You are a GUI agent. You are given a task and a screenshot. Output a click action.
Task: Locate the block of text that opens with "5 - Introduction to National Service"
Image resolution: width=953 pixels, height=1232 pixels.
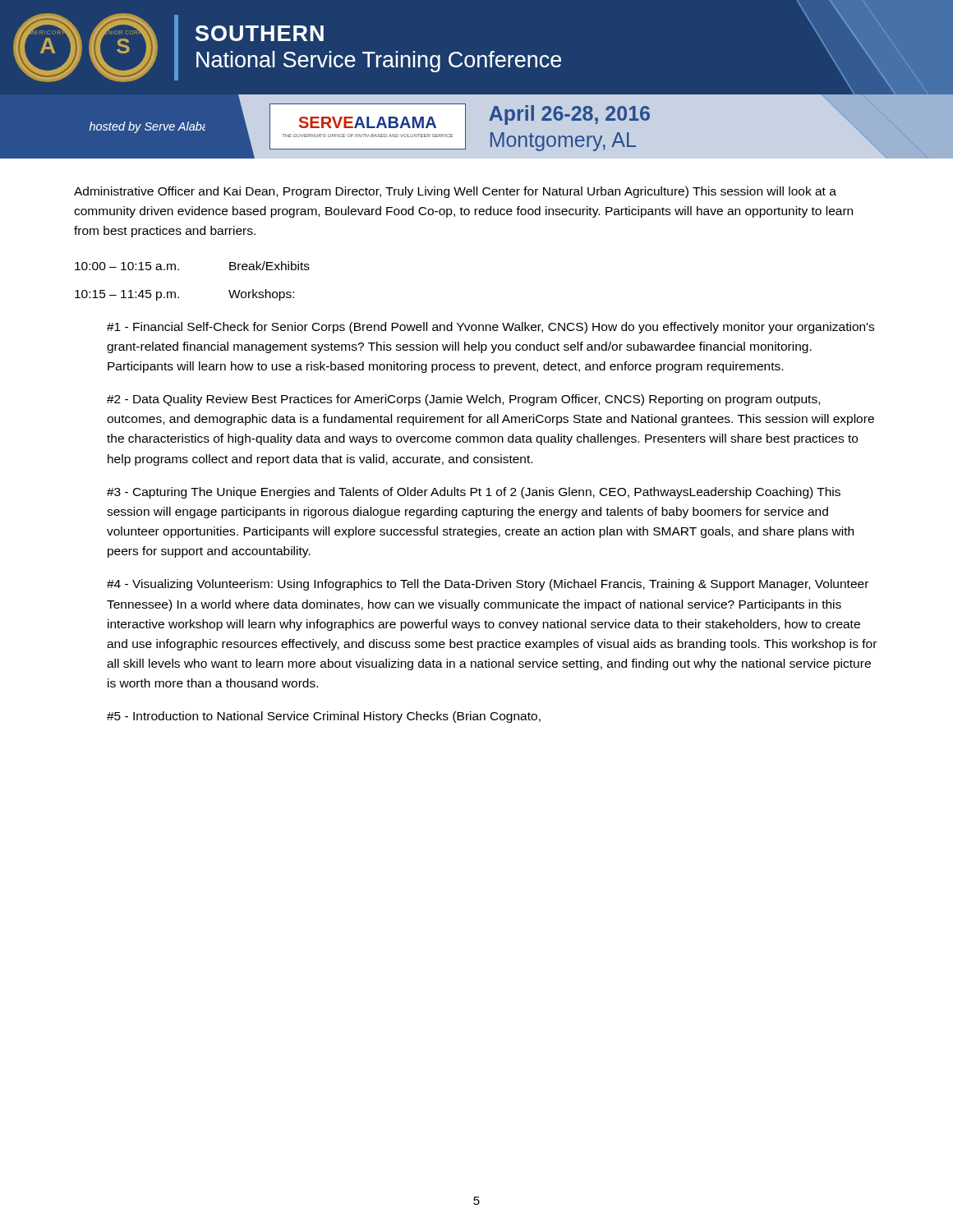click(x=324, y=716)
